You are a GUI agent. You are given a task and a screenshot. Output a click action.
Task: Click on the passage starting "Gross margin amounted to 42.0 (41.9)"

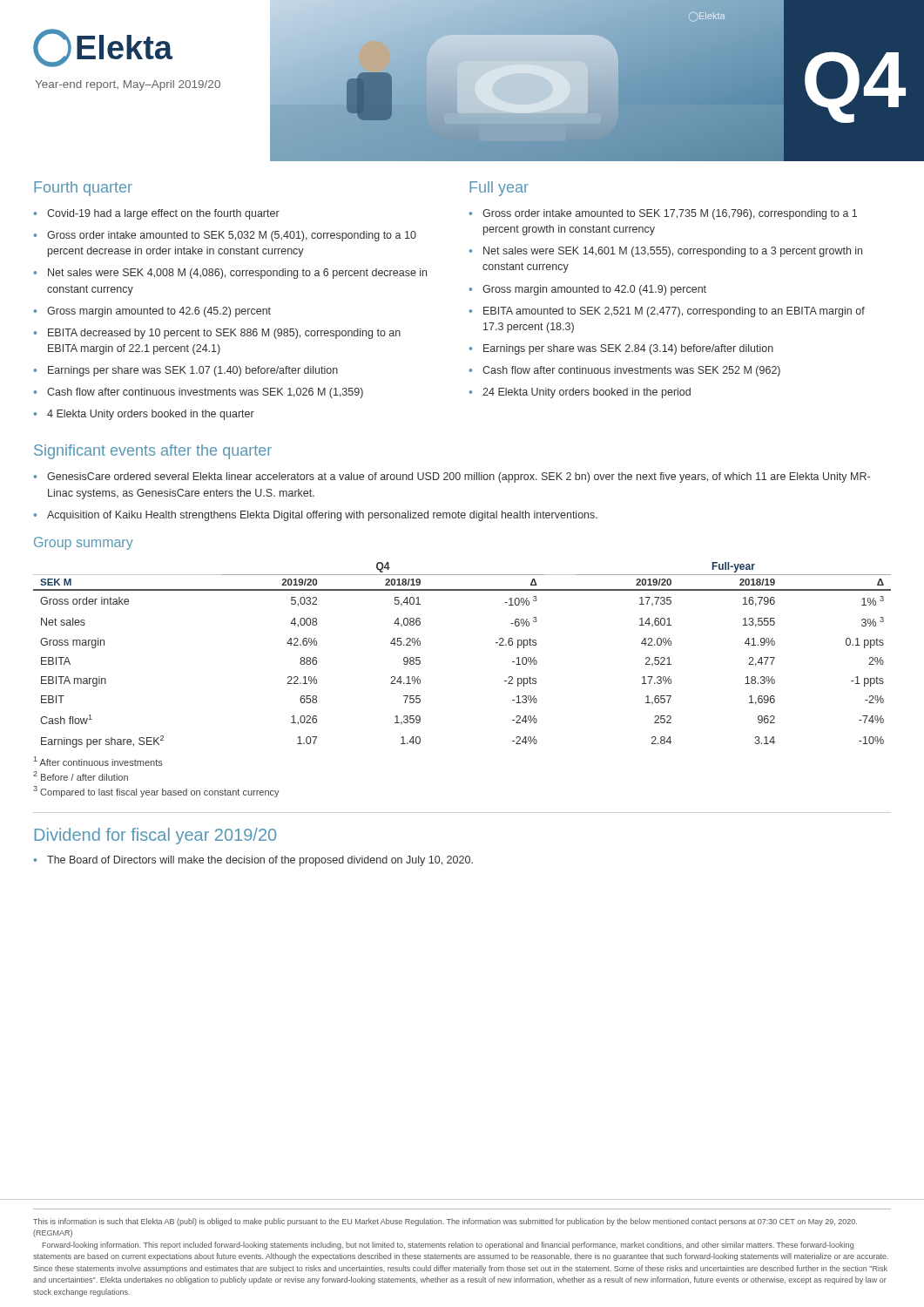click(594, 289)
